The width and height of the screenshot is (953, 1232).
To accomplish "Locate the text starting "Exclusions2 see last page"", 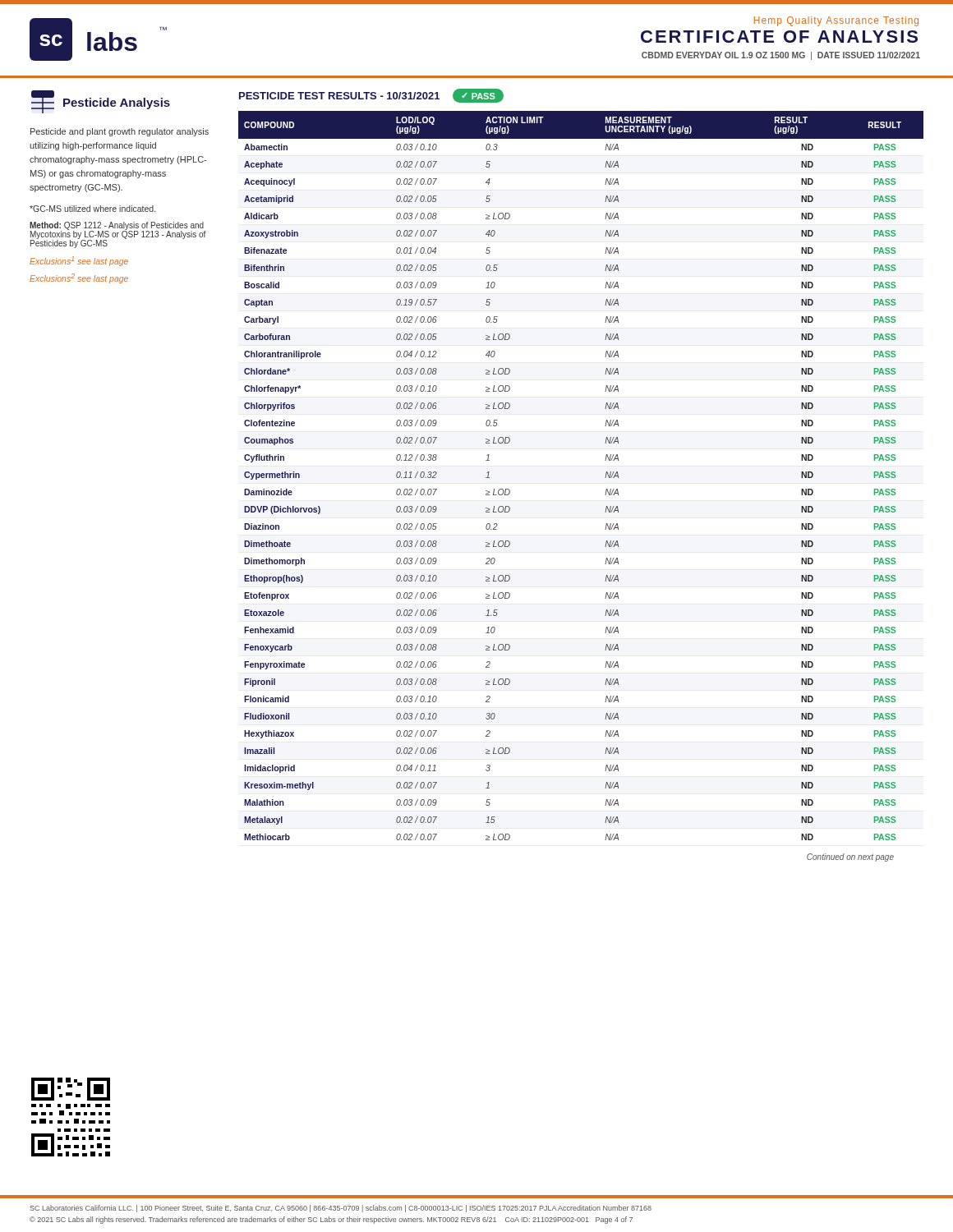I will [x=79, y=277].
